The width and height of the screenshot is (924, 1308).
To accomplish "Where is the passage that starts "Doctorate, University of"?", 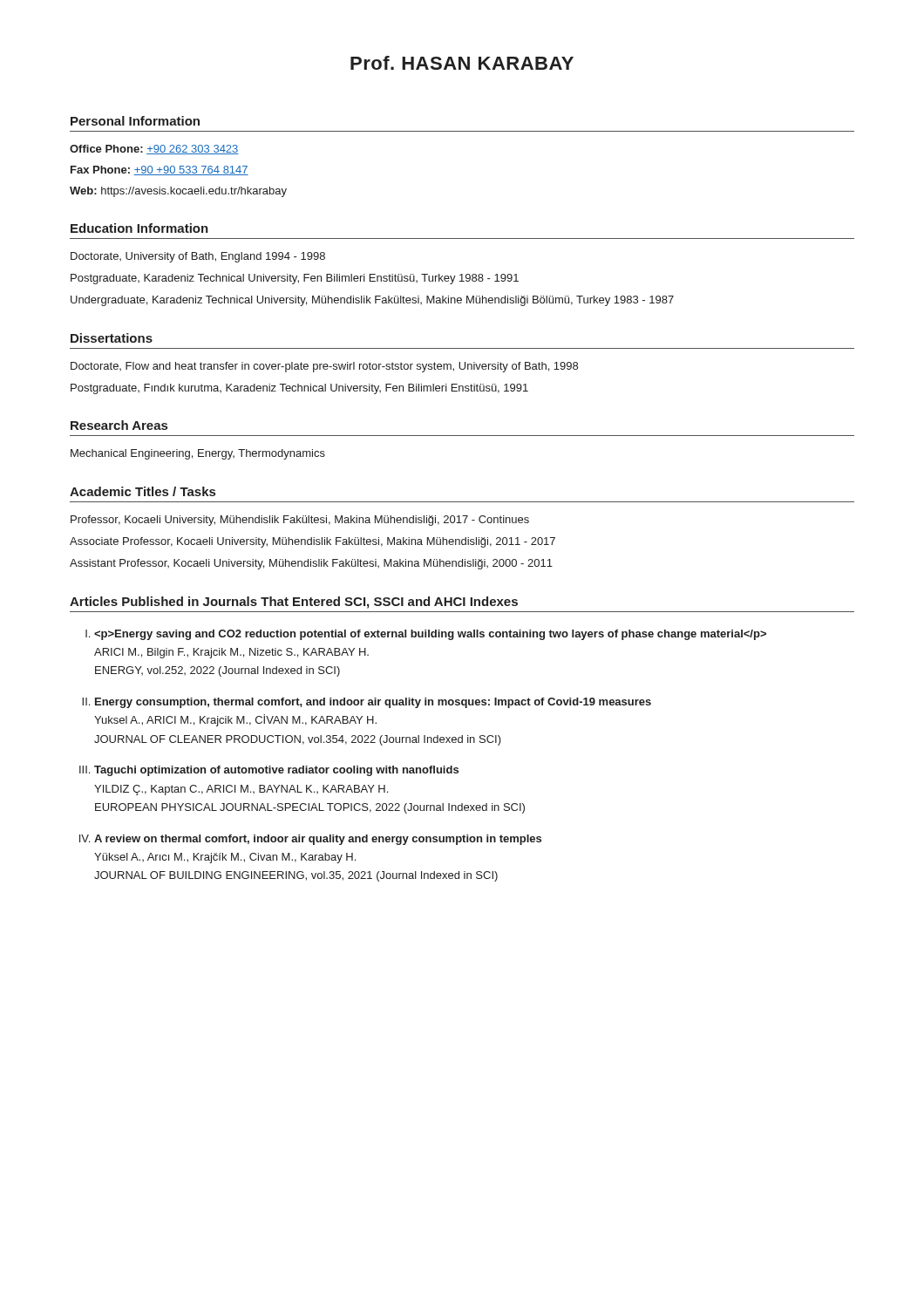I will (x=198, y=256).
